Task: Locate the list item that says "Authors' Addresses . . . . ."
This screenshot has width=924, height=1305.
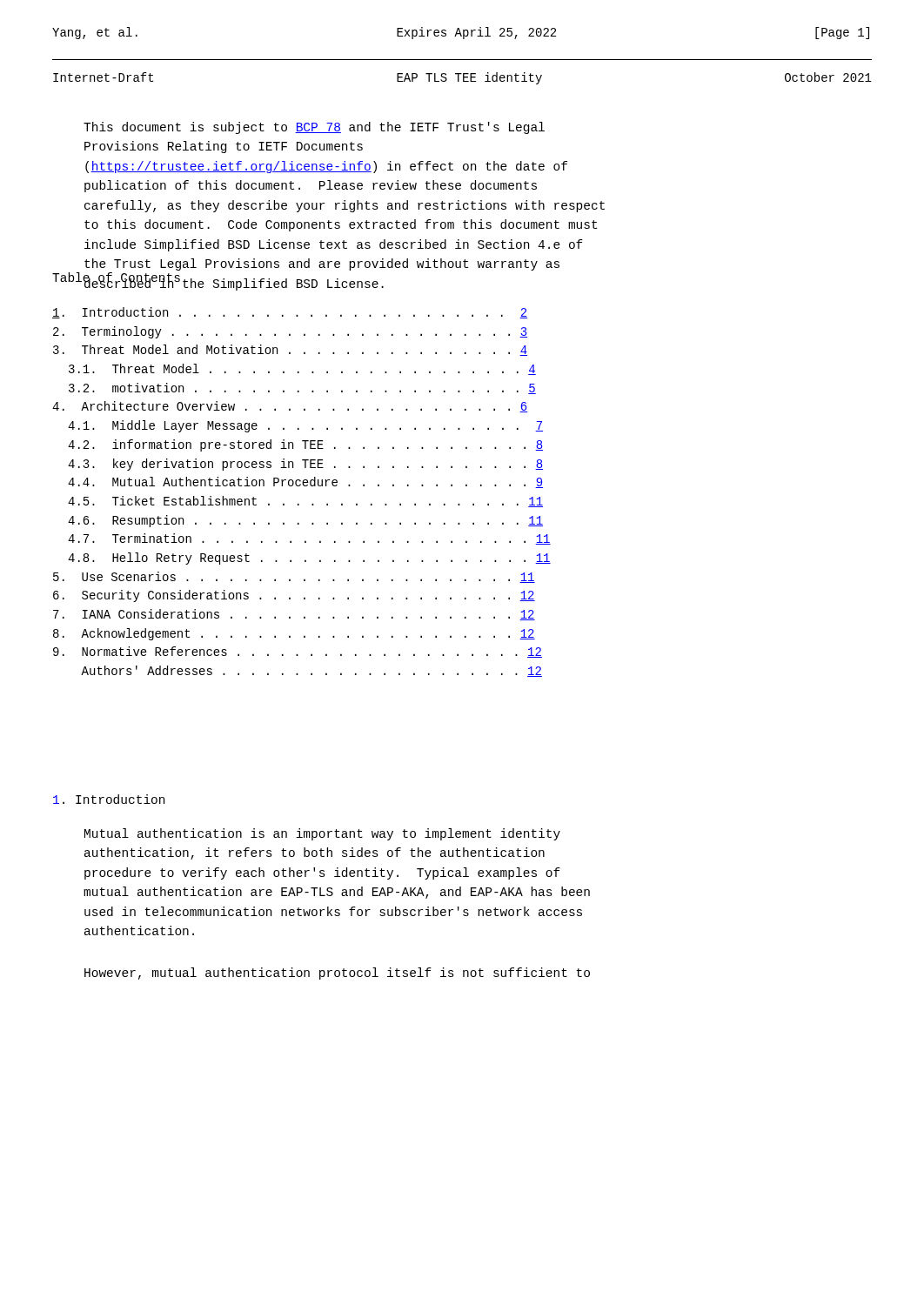Action: 297,672
